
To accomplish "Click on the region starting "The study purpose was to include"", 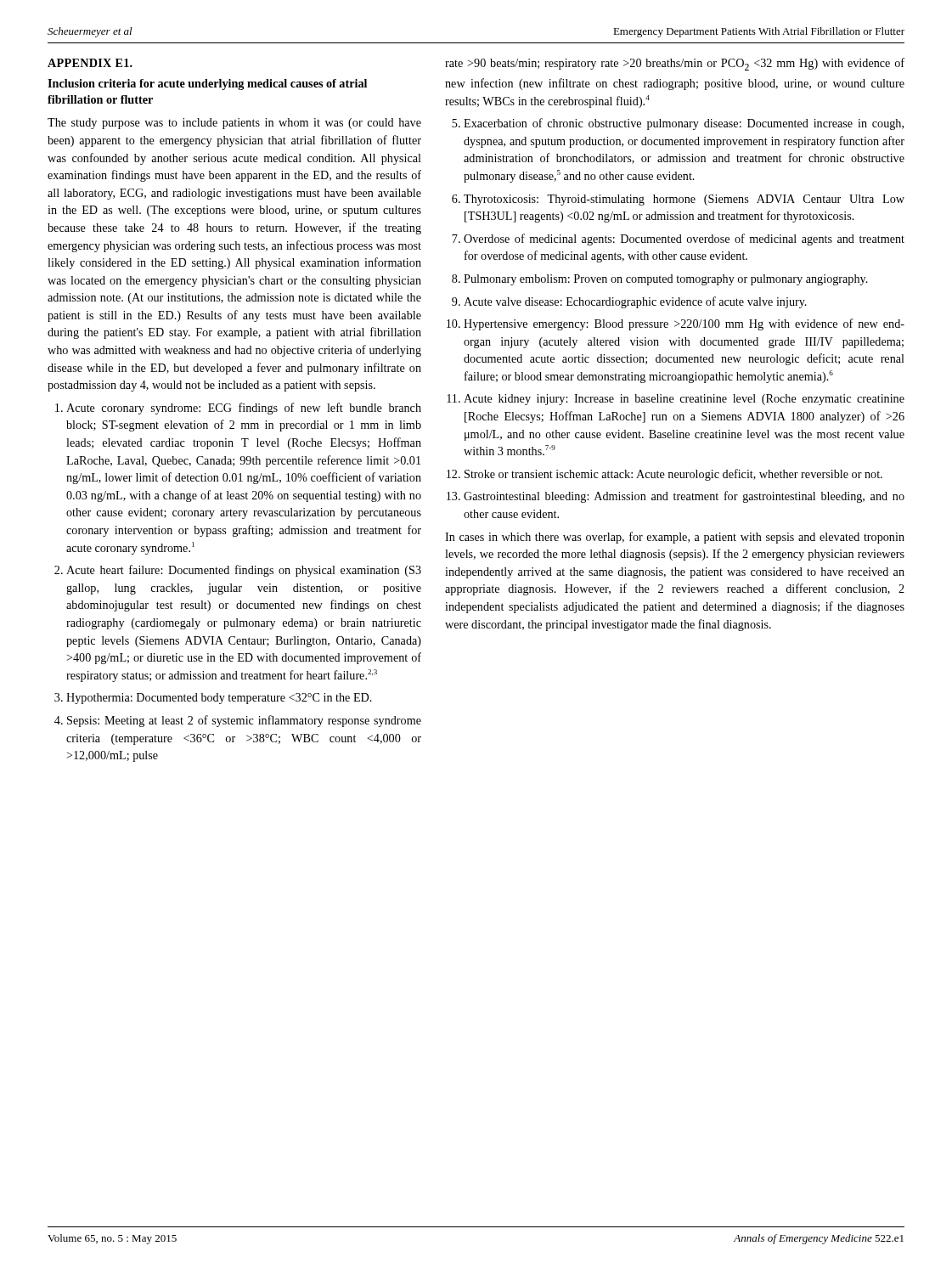I will tap(234, 254).
